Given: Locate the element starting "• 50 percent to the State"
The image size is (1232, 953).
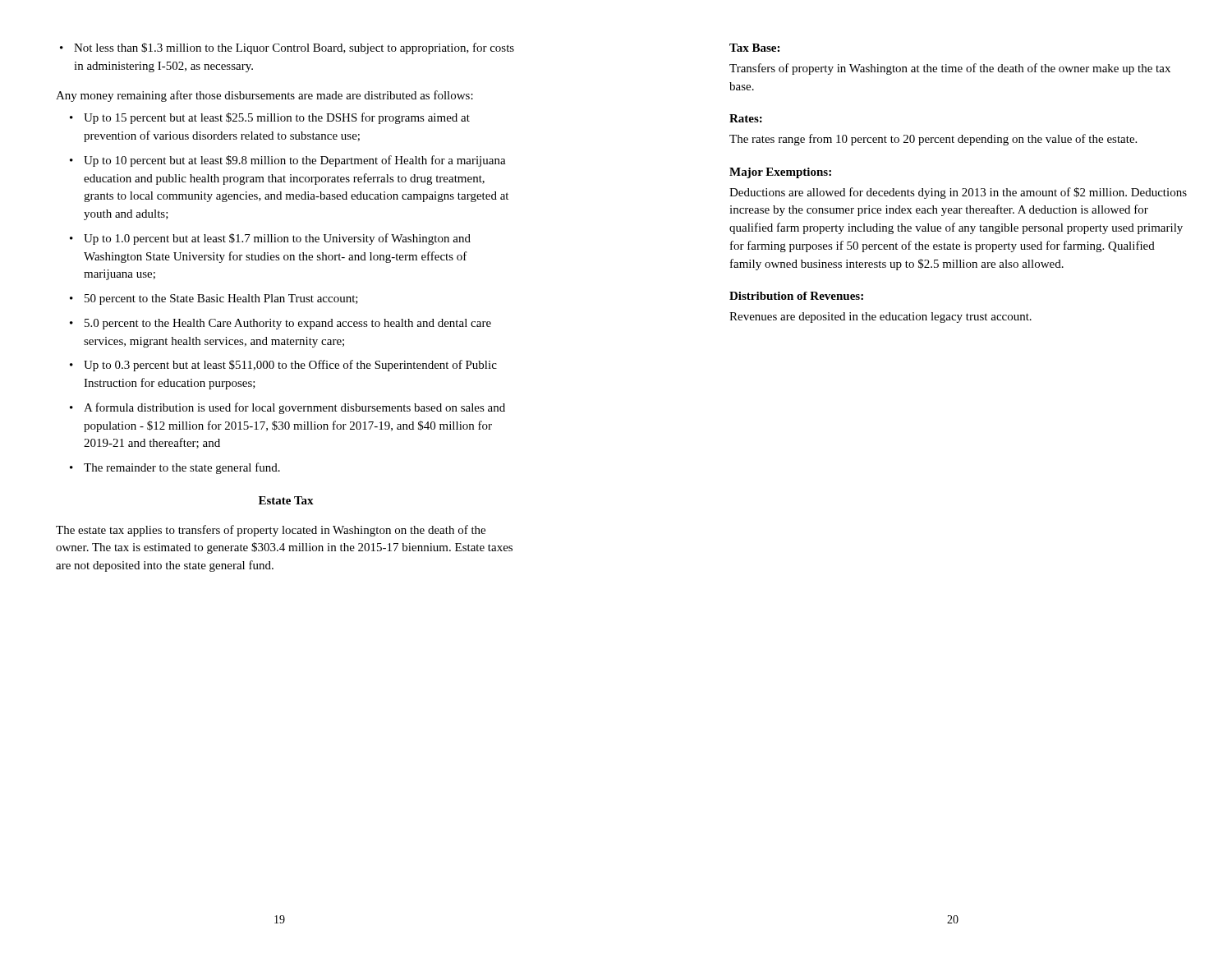Looking at the screenshot, I should (214, 299).
